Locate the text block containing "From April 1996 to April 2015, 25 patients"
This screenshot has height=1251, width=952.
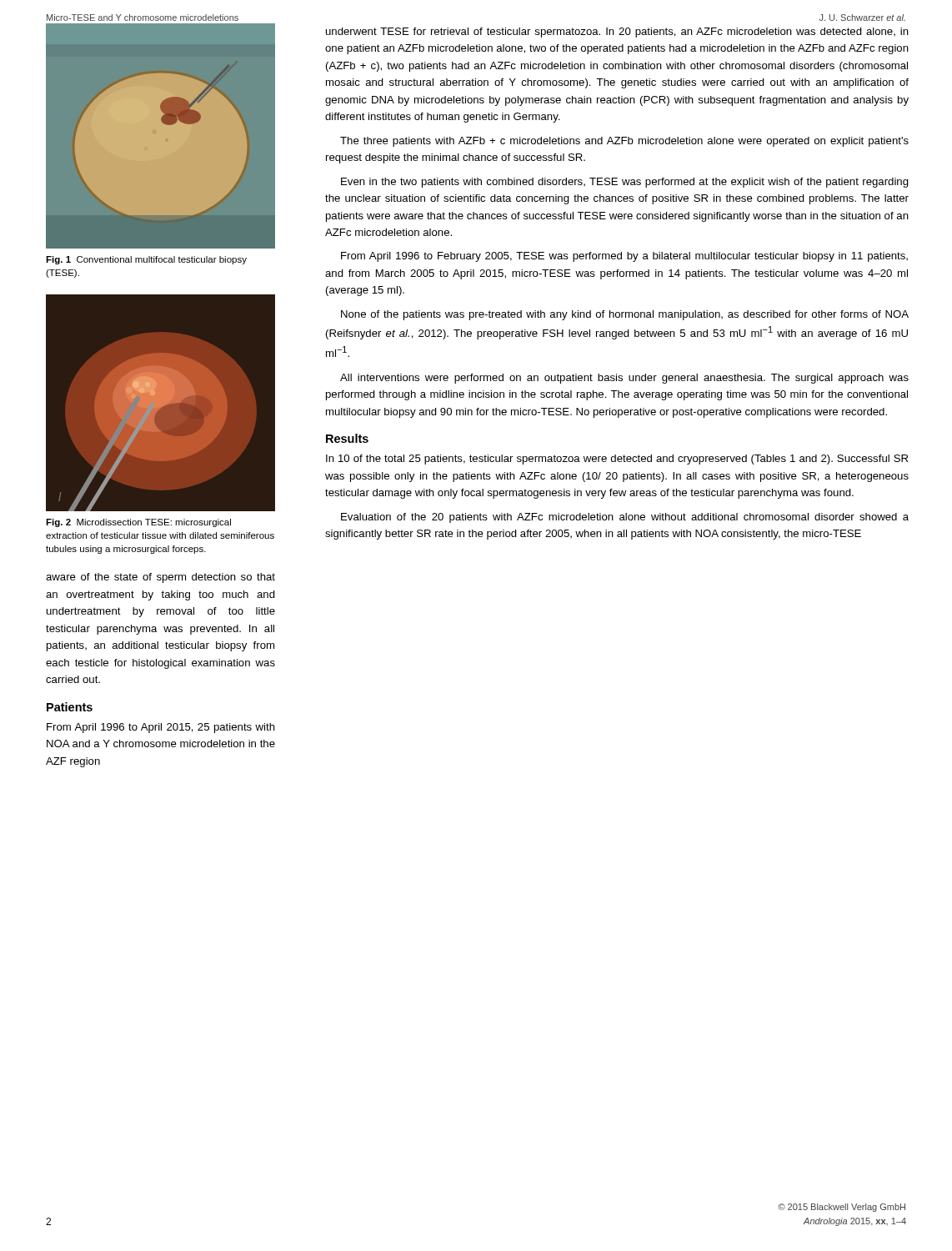click(161, 744)
